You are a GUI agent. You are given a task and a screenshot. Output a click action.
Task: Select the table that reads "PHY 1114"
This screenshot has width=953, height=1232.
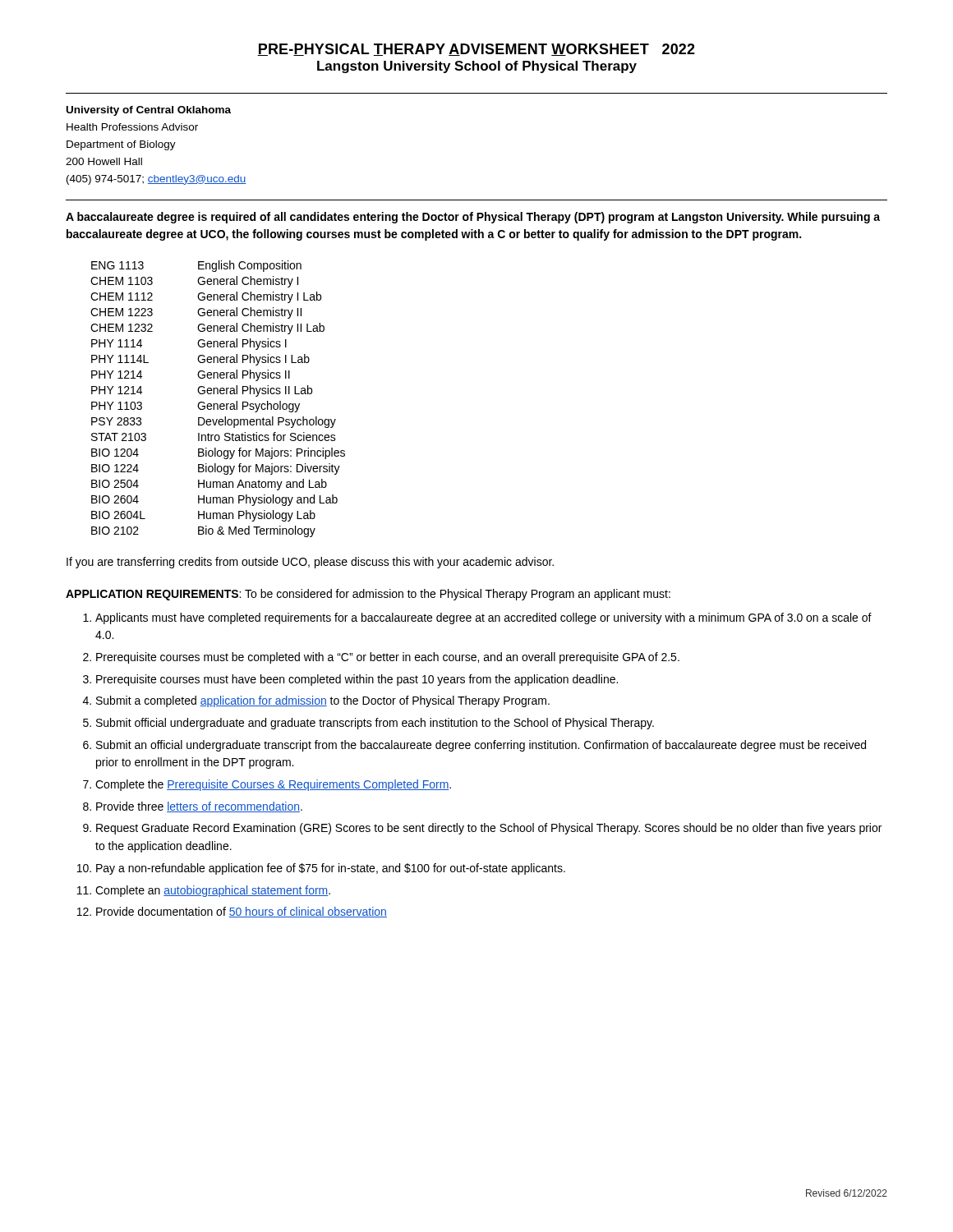tap(489, 398)
